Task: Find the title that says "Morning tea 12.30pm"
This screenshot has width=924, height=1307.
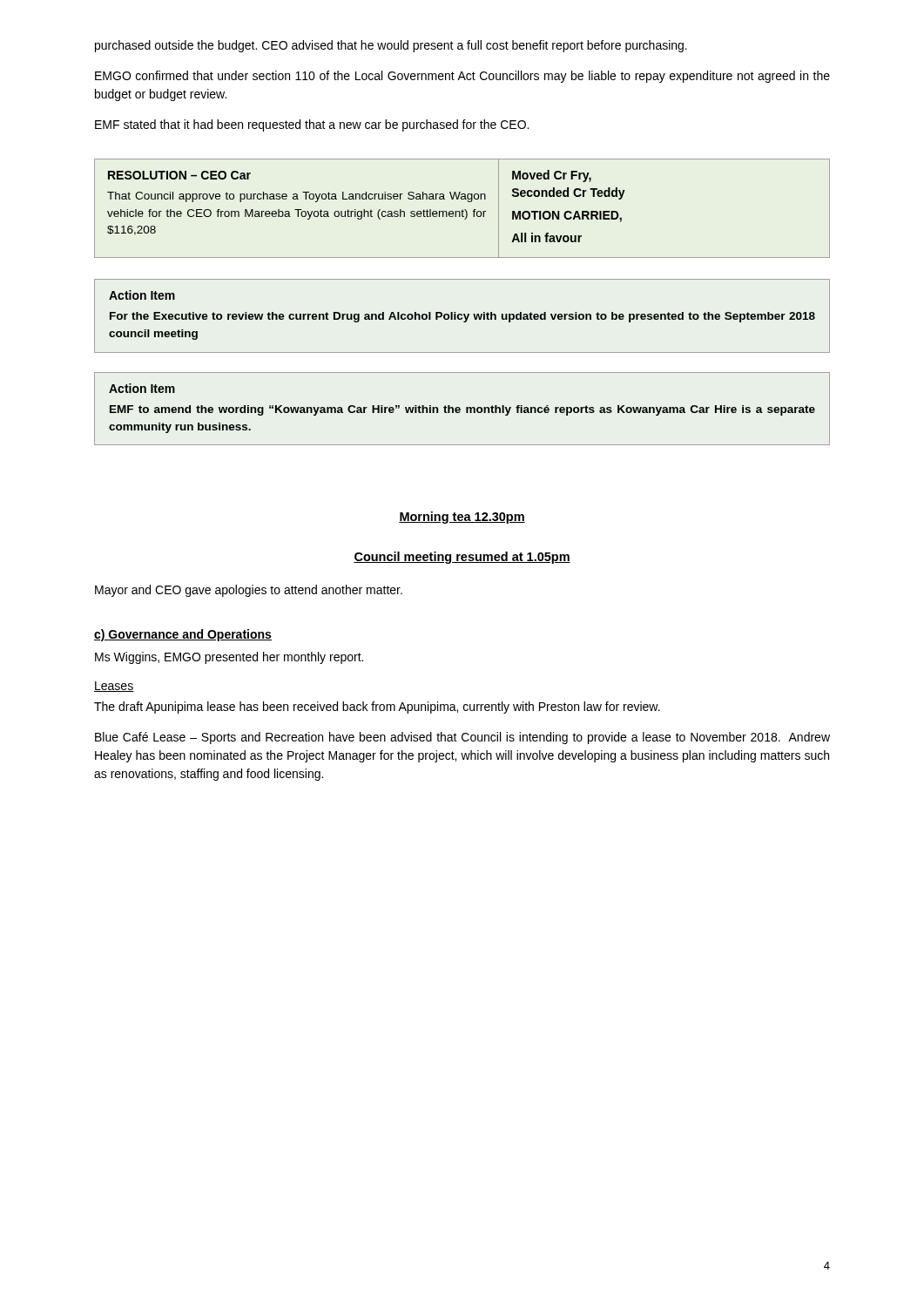Action: click(x=462, y=517)
